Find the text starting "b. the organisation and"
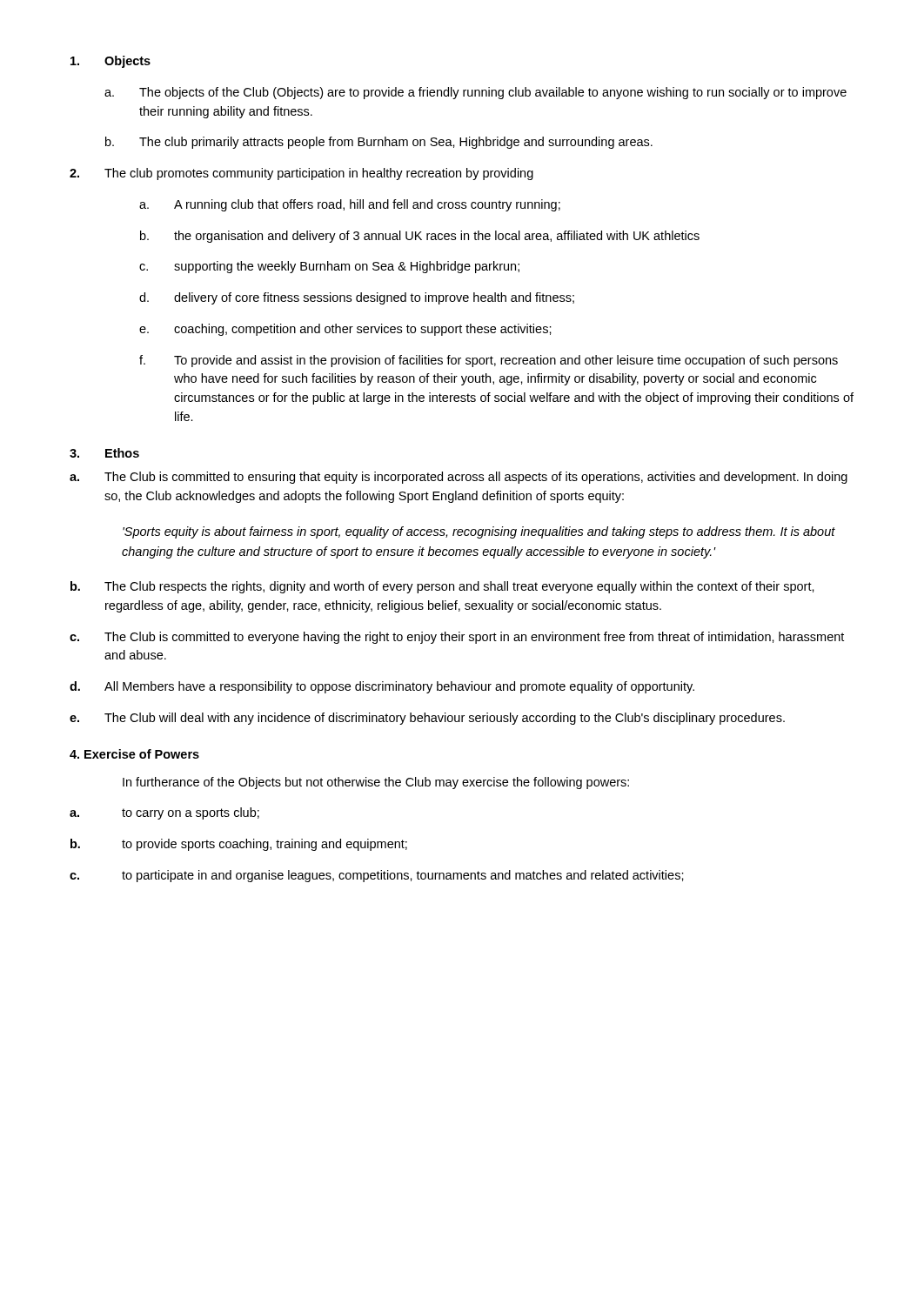Screen dimensions: 1305x924 (497, 236)
